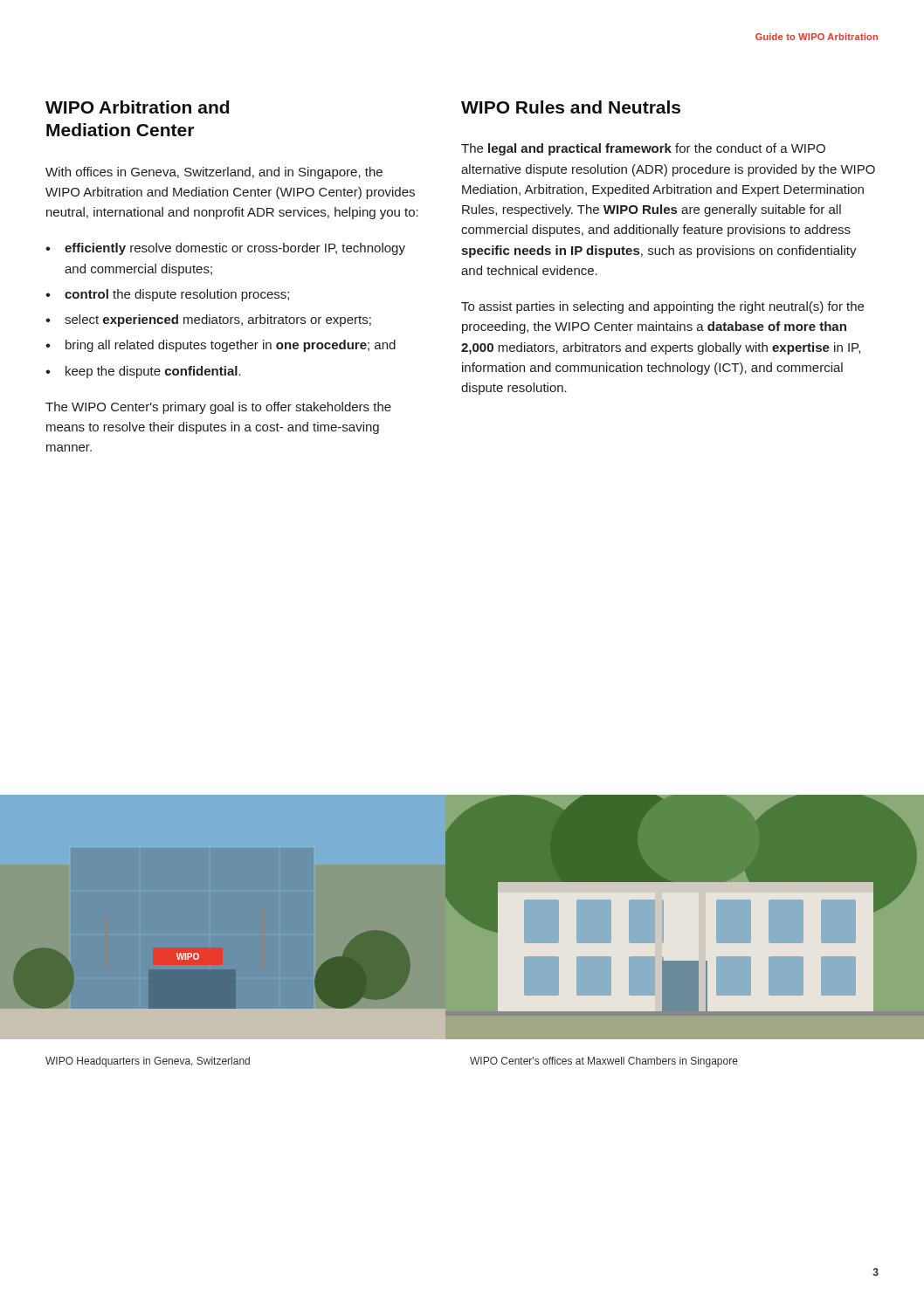The width and height of the screenshot is (924, 1310).
Task: Where is the passage that starts "The WIPO Center's primary goal is"?
Action: click(218, 427)
